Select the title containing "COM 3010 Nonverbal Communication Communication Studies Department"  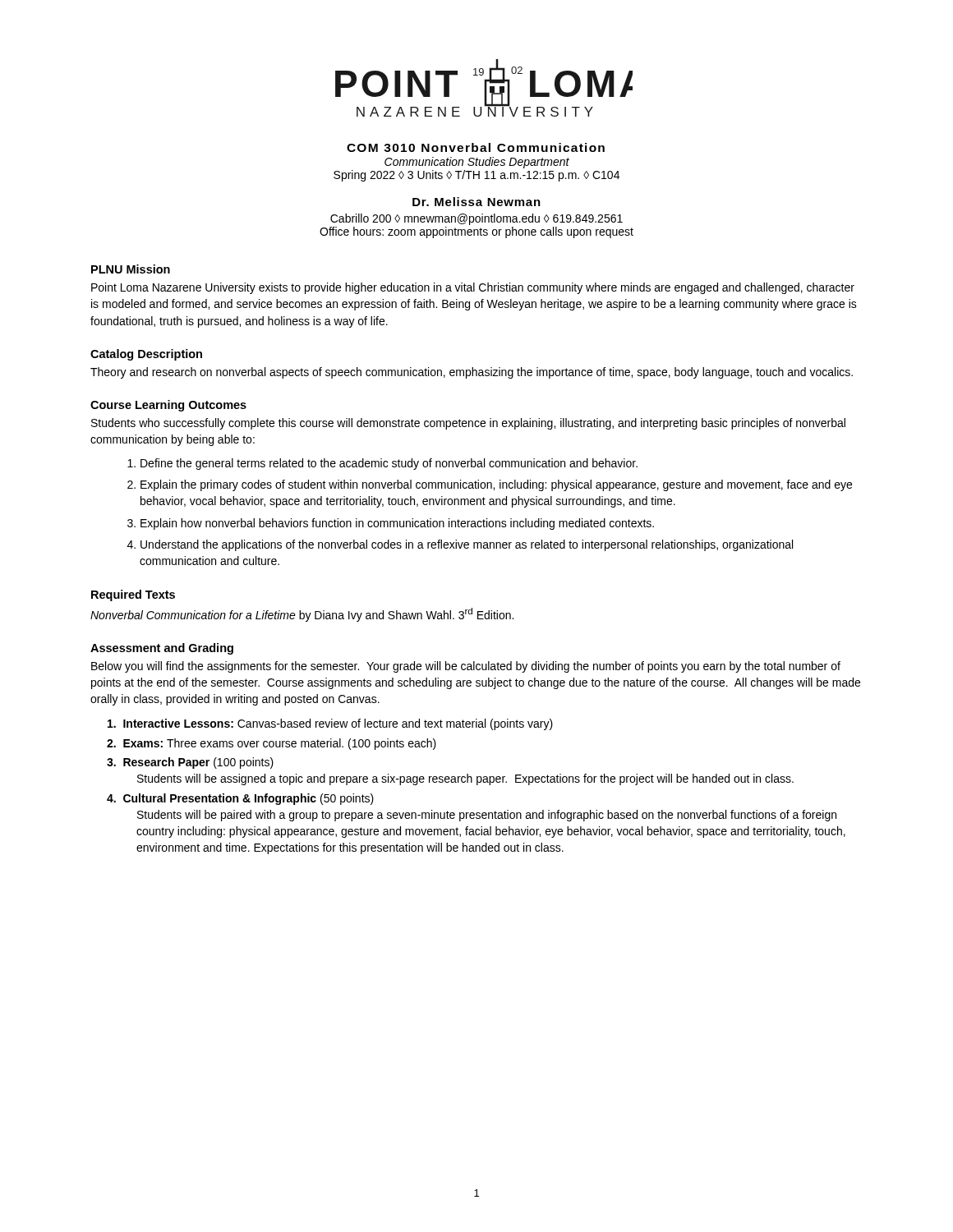click(x=476, y=161)
